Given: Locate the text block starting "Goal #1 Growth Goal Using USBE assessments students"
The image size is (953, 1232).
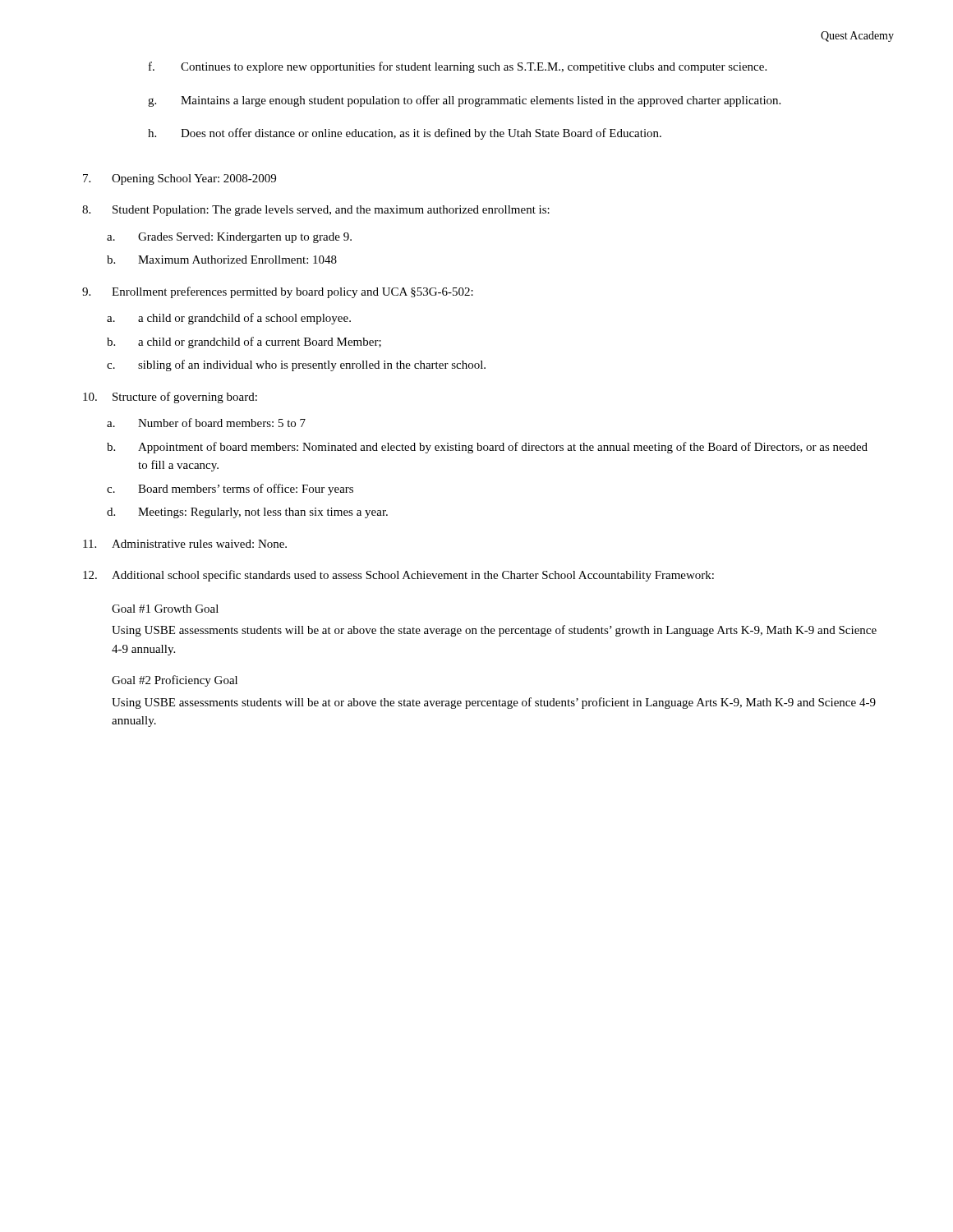Looking at the screenshot, I should 495,629.
